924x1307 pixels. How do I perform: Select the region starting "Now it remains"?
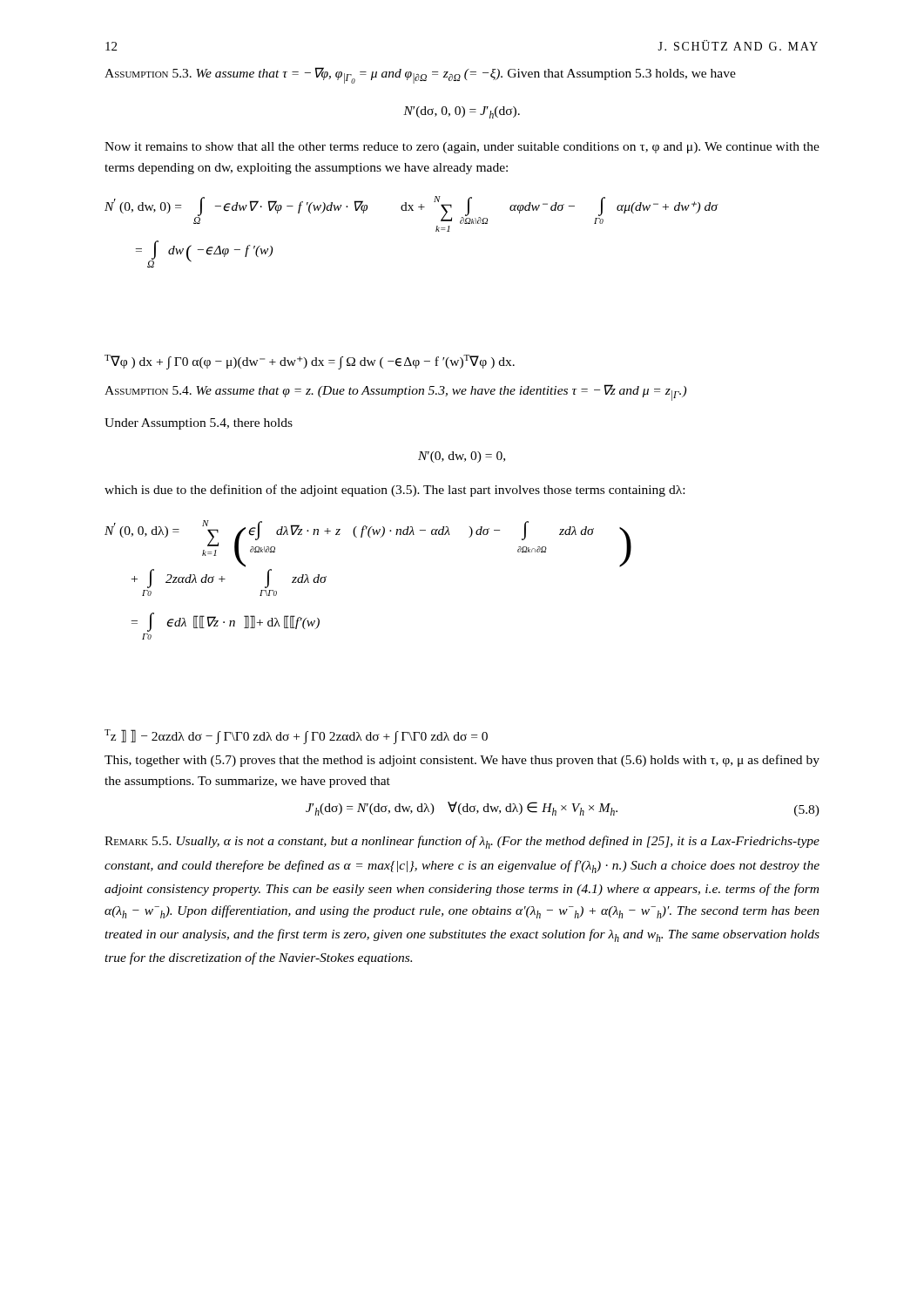coord(462,157)
